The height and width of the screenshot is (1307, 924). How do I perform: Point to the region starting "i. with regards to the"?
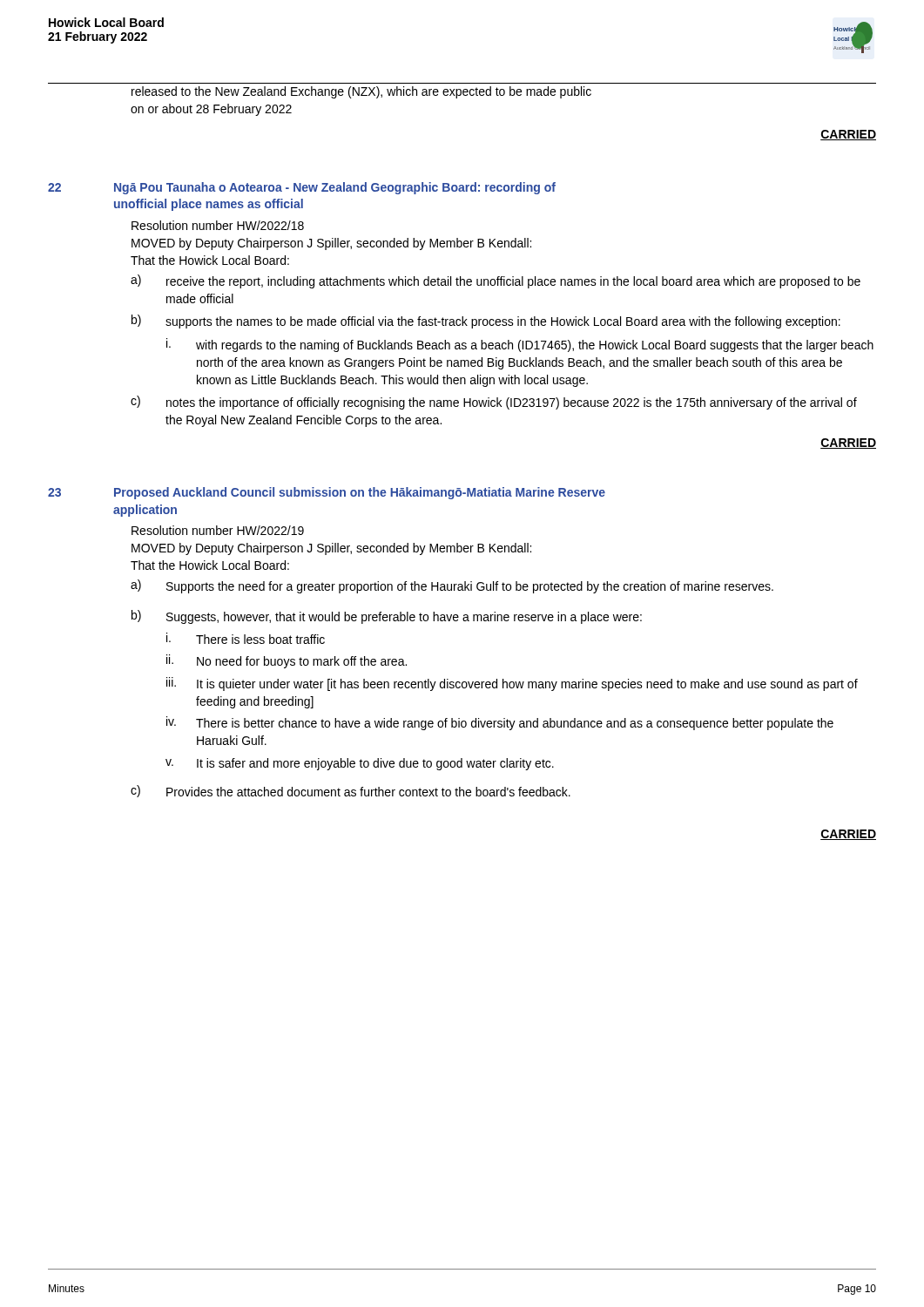tap(521, 363)
